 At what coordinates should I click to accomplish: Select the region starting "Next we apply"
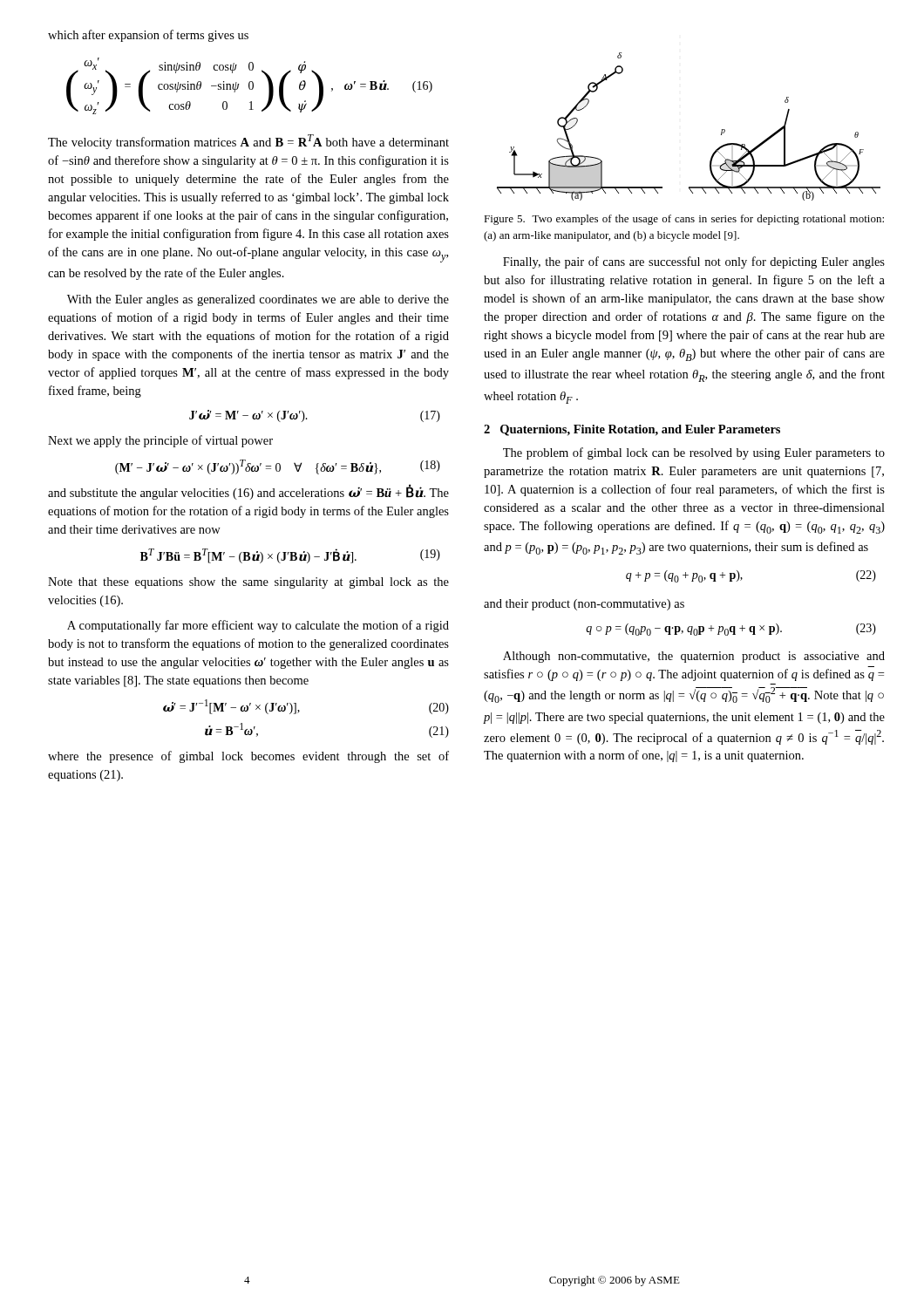coord(248,441)
